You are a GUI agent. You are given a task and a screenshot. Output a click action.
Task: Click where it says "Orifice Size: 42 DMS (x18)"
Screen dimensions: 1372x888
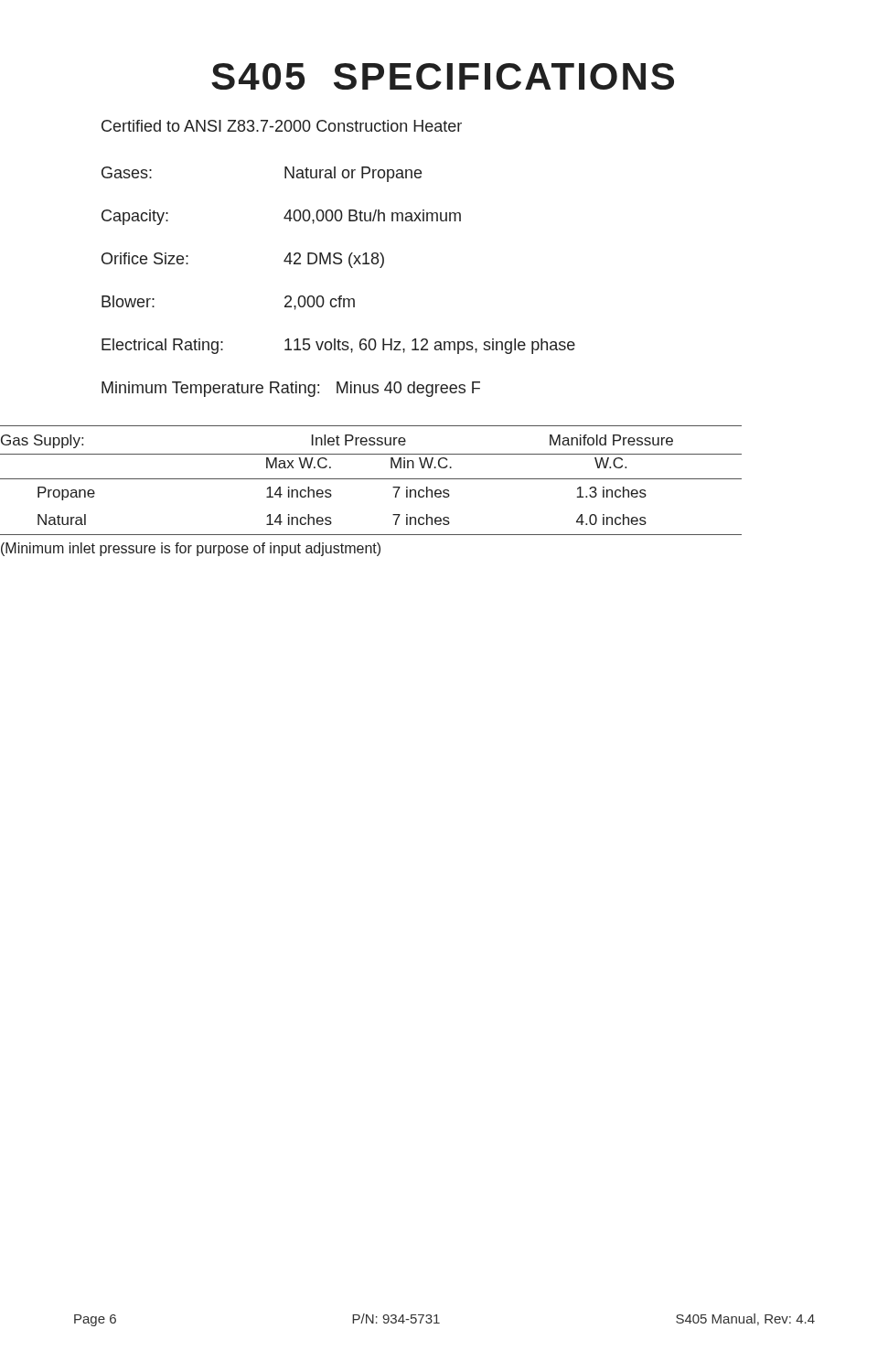(x=143, y=260)
